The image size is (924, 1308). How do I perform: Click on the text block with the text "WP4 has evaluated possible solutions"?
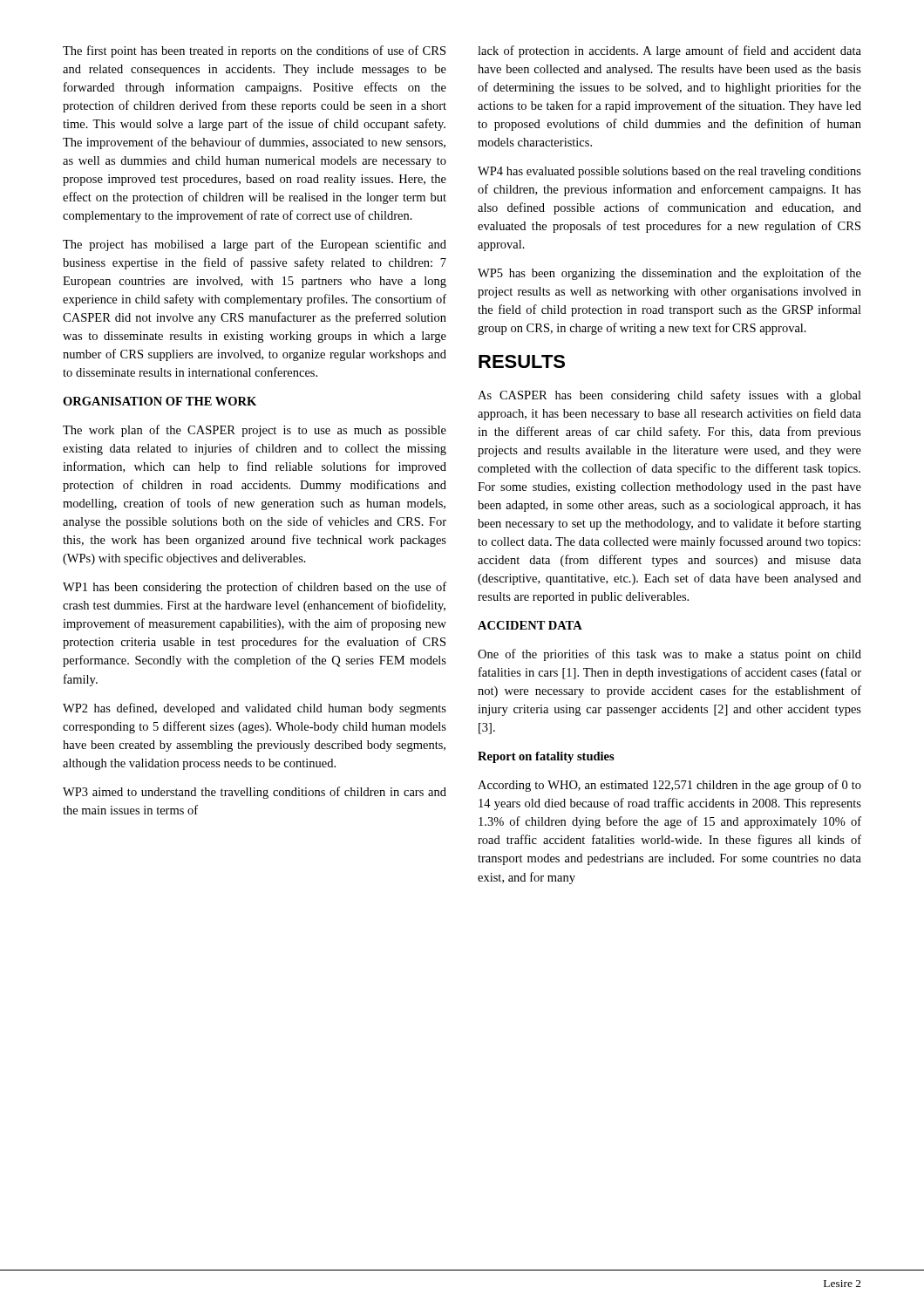tap(669, 208)
